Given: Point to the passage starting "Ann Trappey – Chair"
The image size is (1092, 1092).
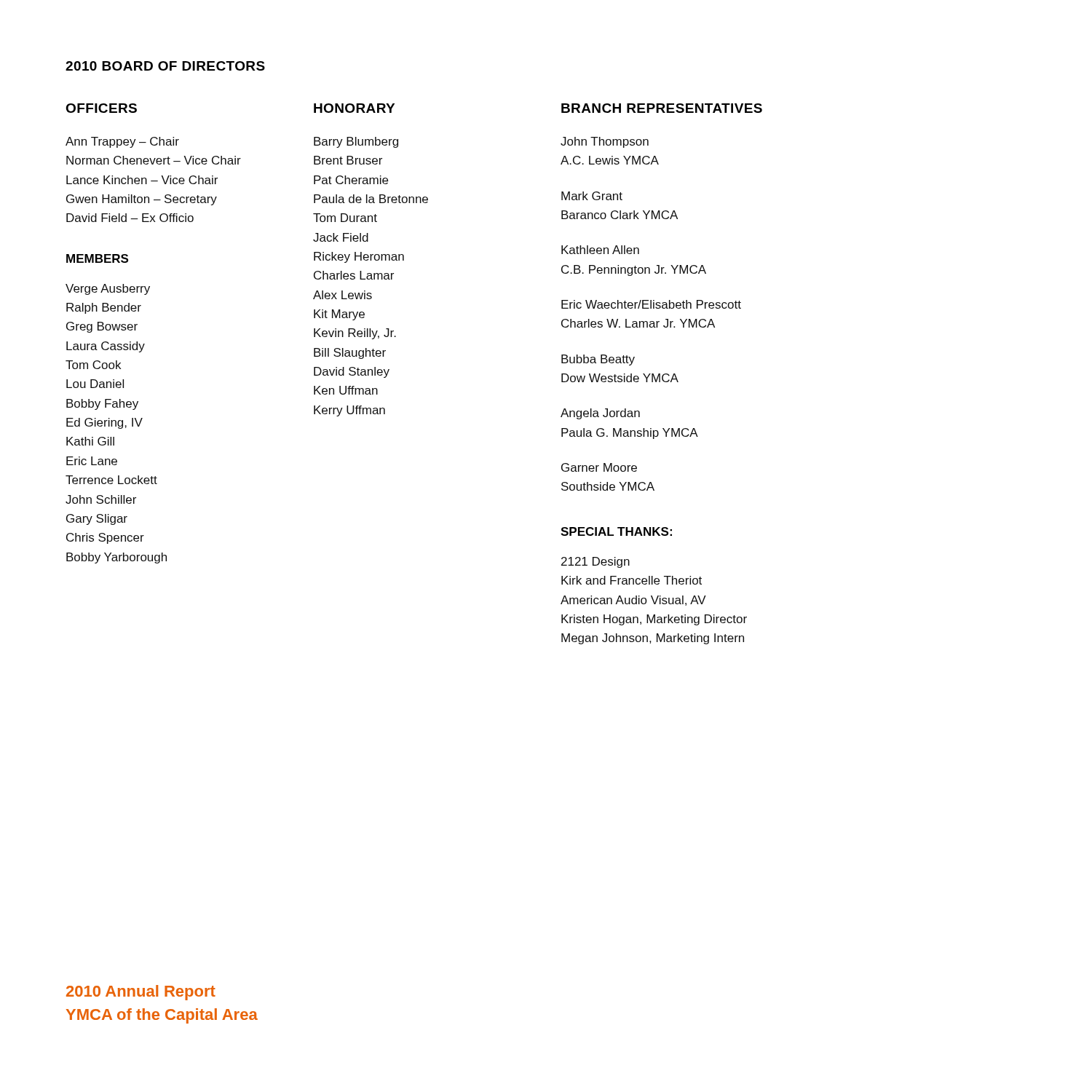Looking at the screenshot, I should tap(122, 142).
